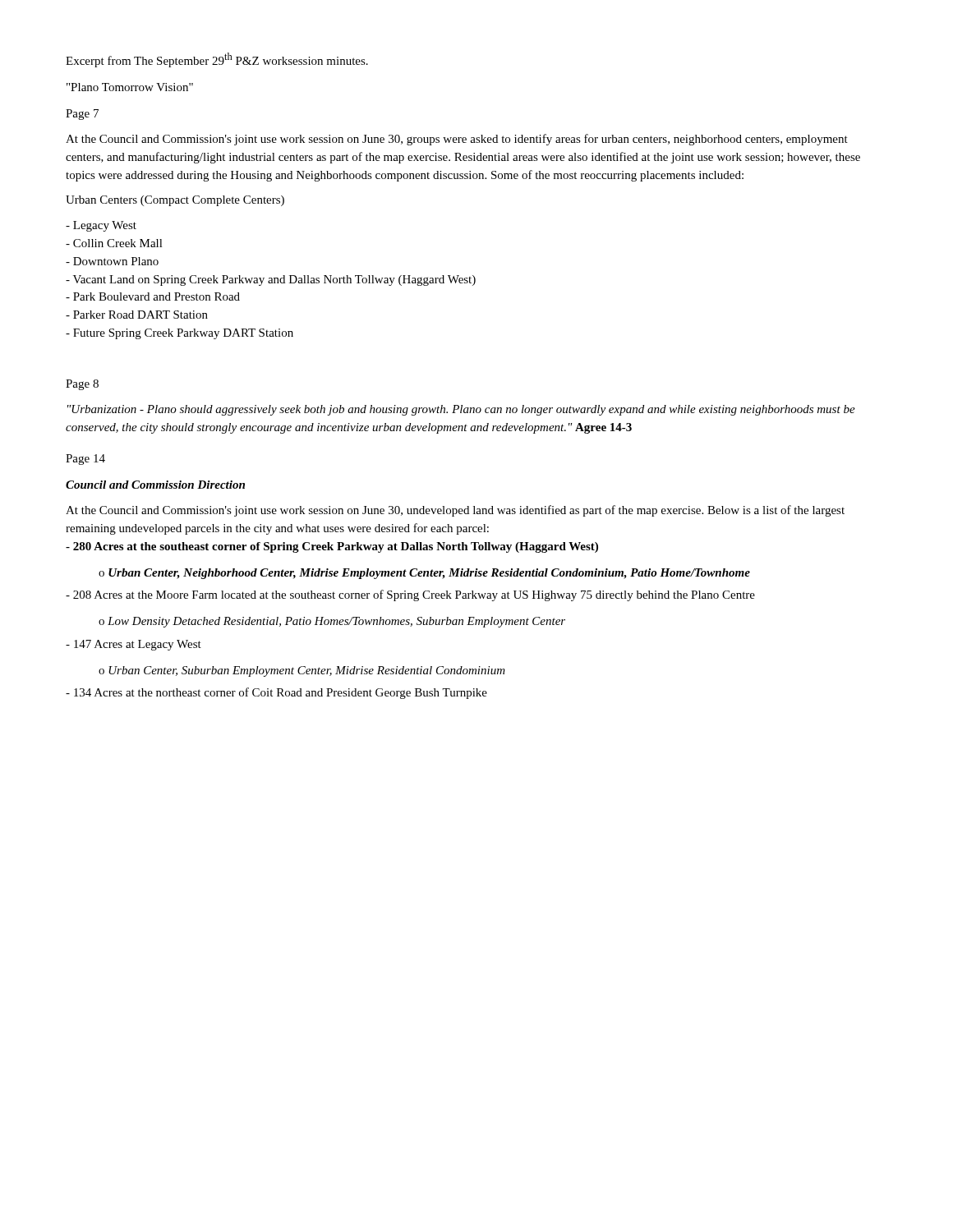Locate the list item that says "Vacant Land on Spring Creek Parkway and Dallas"
The image size is (953, 1232).
click(476, 280)
